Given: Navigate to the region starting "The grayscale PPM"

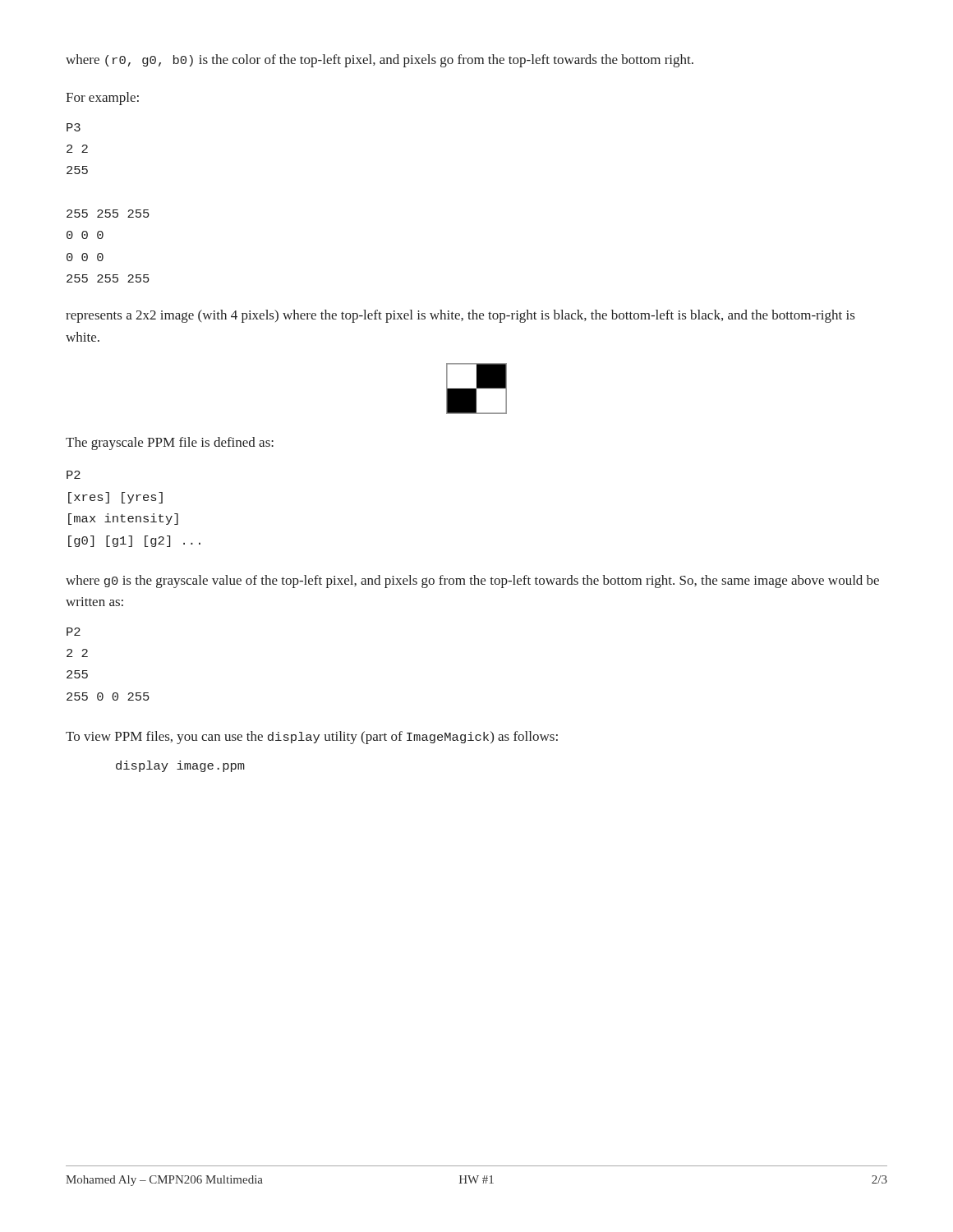Looking at the screenshot, I should pos(170,442).
